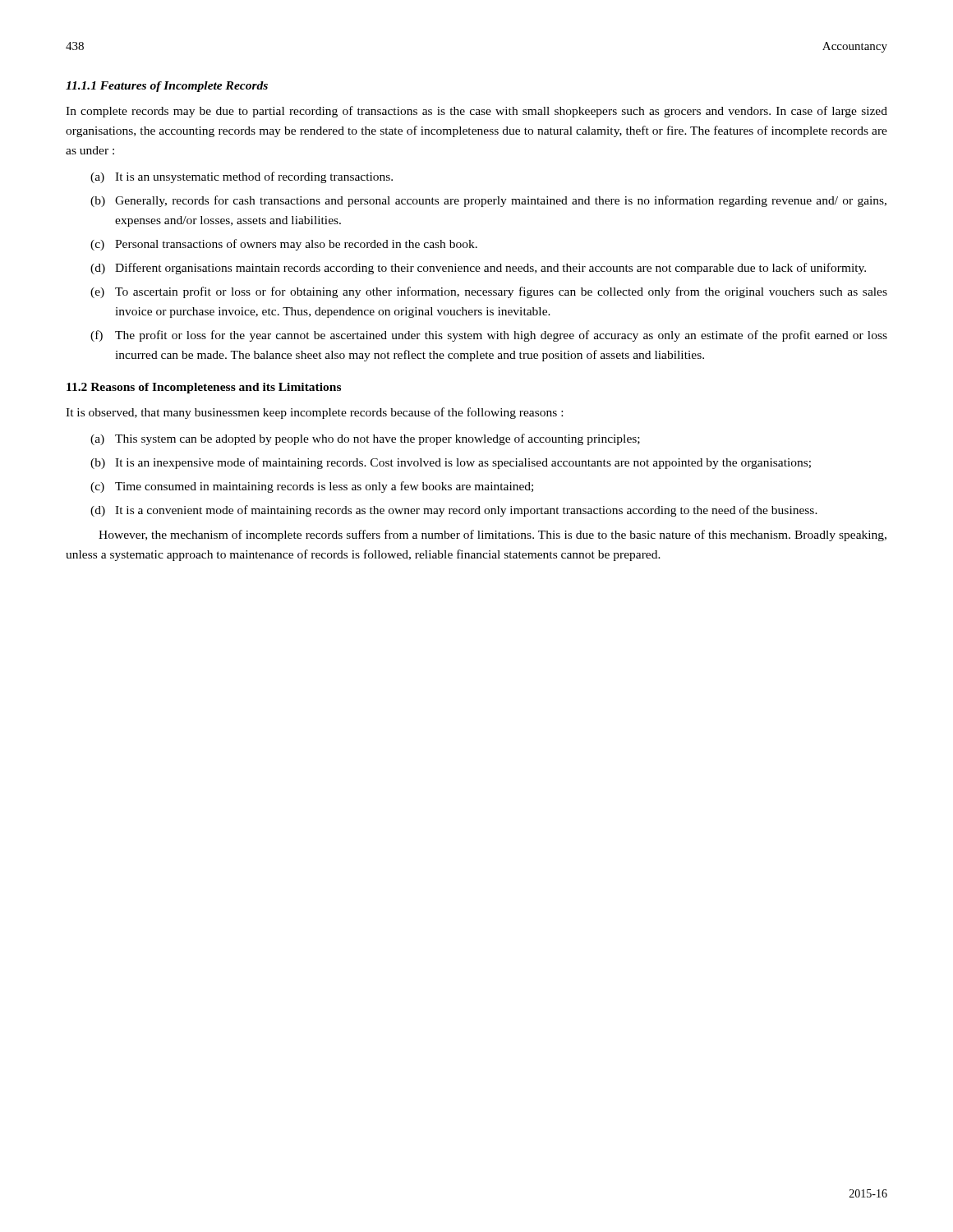Click on the list item that reads "(b) Generally, records for cash transactions and personal"

click(x=489, y=210)
